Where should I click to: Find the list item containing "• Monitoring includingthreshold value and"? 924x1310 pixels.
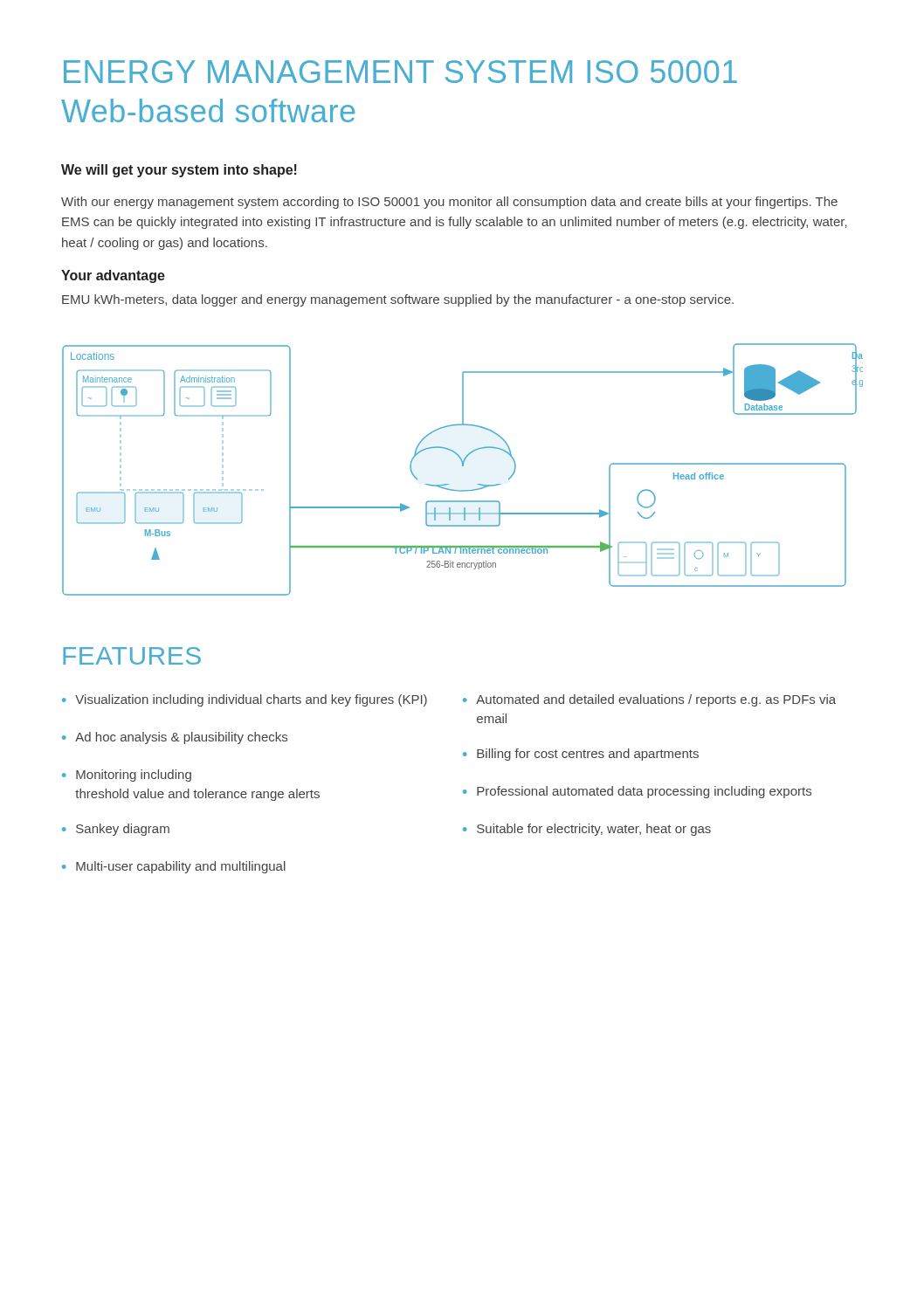tap(191, 784)
